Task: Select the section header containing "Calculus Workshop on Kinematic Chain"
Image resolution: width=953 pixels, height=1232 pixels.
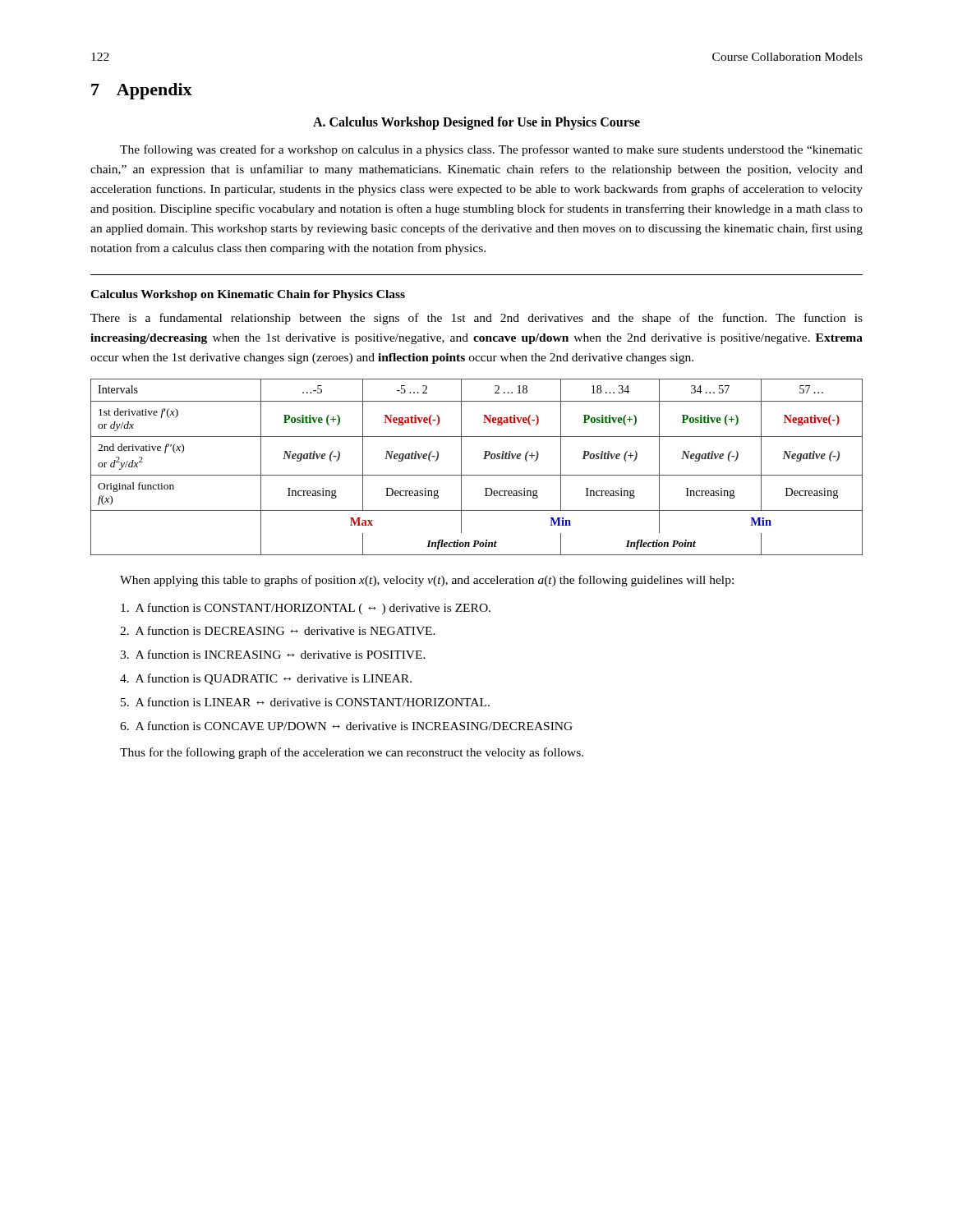Action: tap(248, 295)
